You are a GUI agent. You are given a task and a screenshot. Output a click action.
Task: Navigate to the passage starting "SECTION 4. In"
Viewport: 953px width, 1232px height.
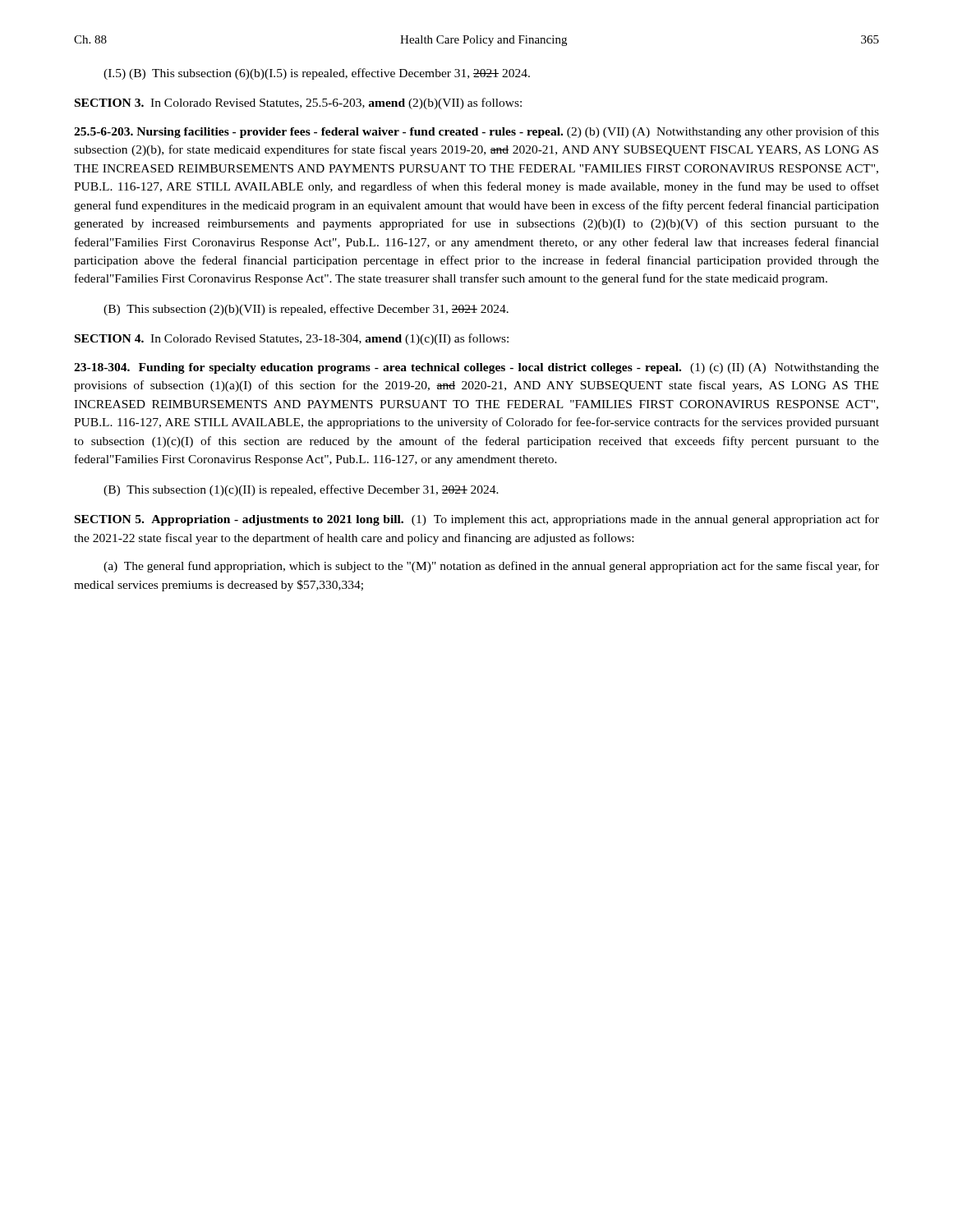(x=476, y=339)
